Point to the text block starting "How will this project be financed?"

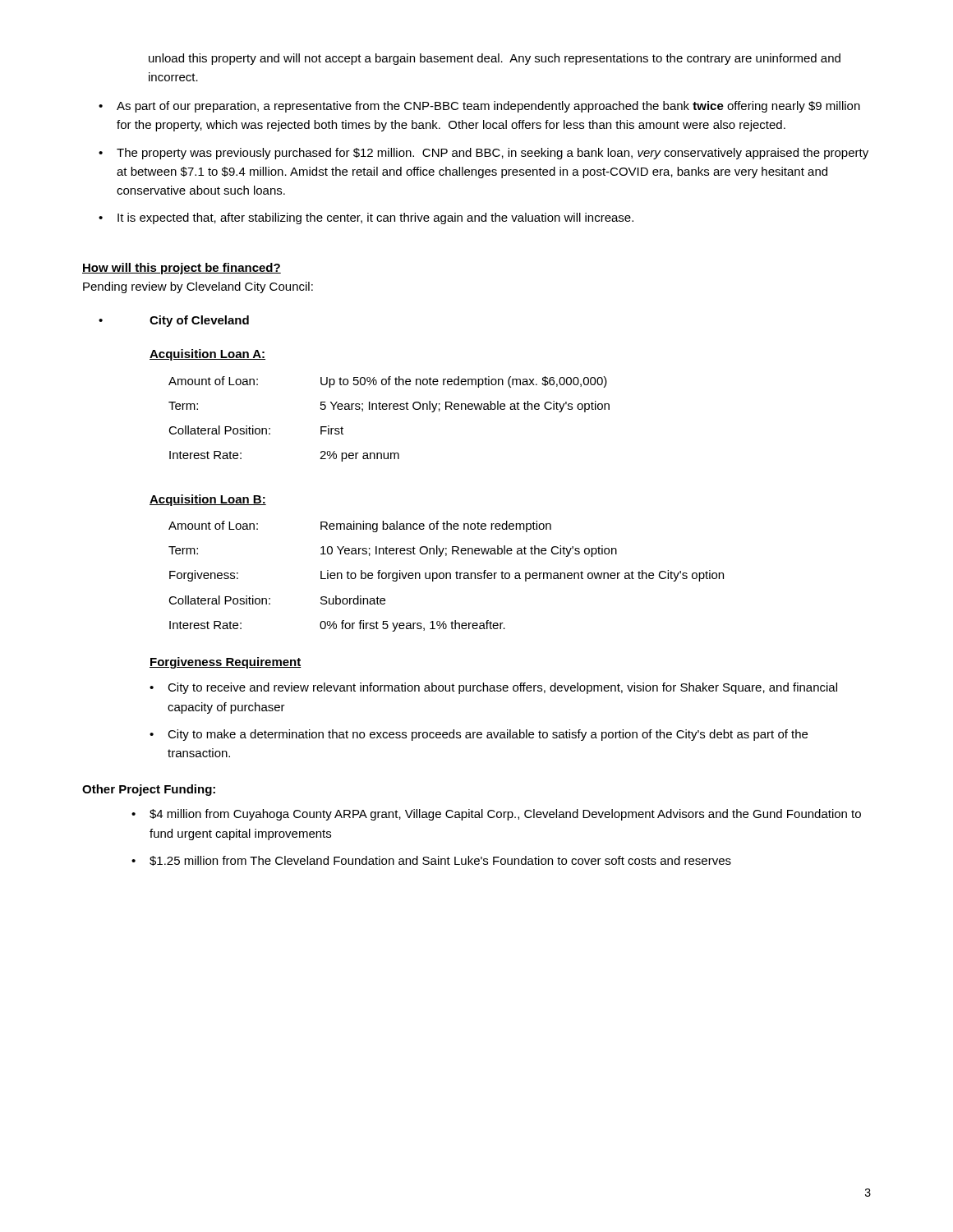[x=181, y=267]
